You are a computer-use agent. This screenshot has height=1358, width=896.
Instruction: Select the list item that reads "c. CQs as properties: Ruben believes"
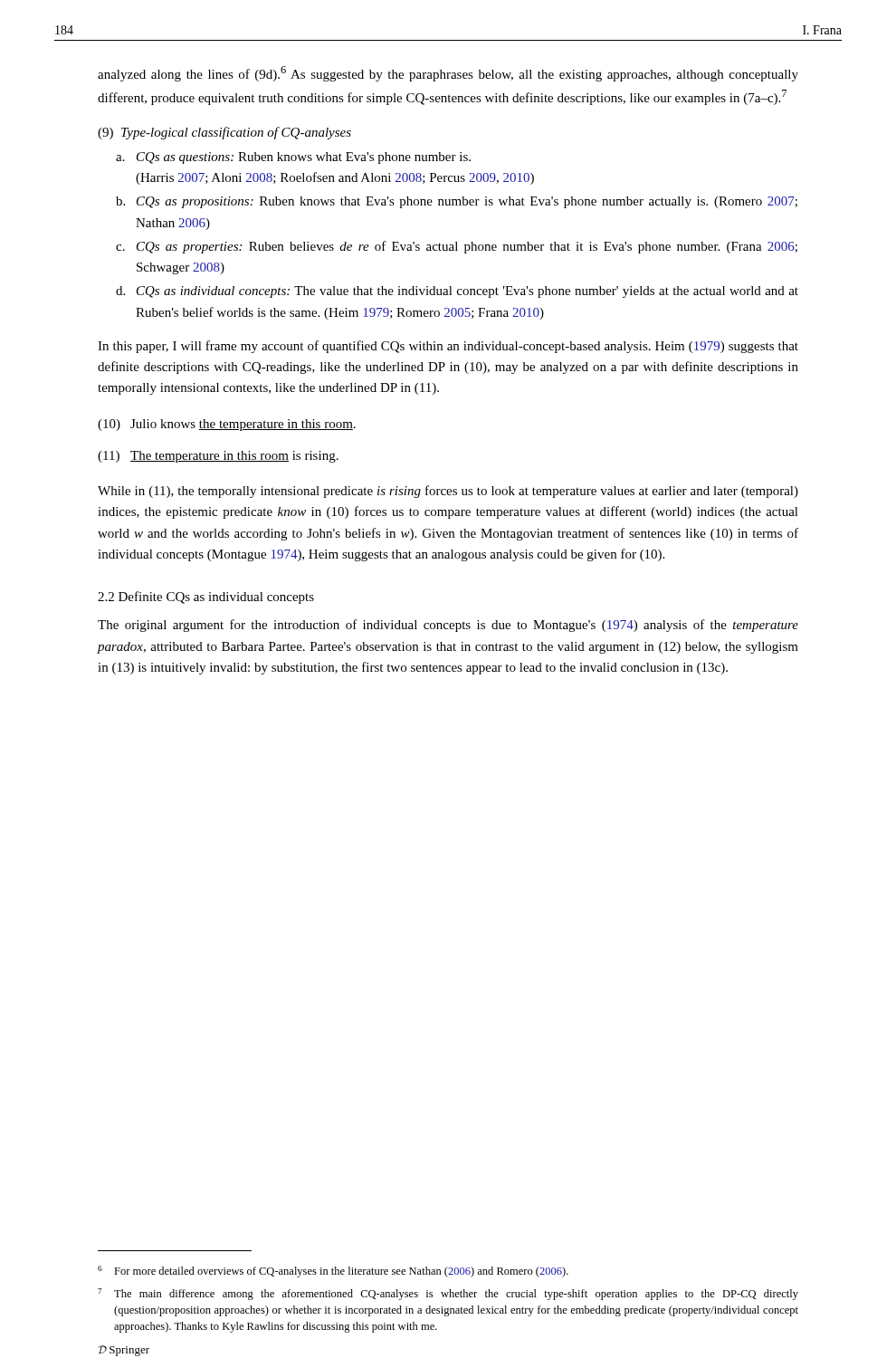click(457, 257)
